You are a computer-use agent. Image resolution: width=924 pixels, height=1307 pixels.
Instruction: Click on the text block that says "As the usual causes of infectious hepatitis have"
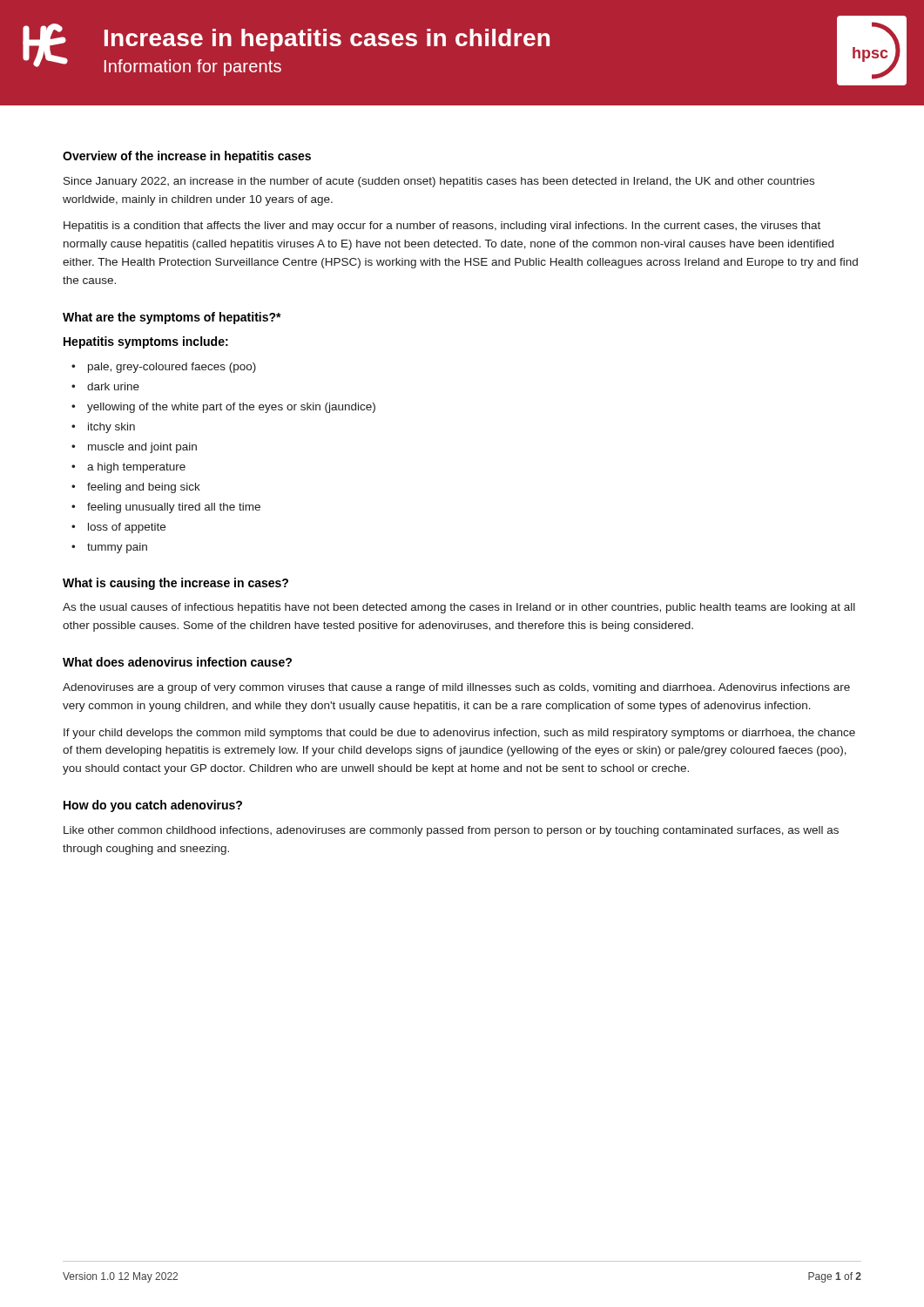click(459, 616)
